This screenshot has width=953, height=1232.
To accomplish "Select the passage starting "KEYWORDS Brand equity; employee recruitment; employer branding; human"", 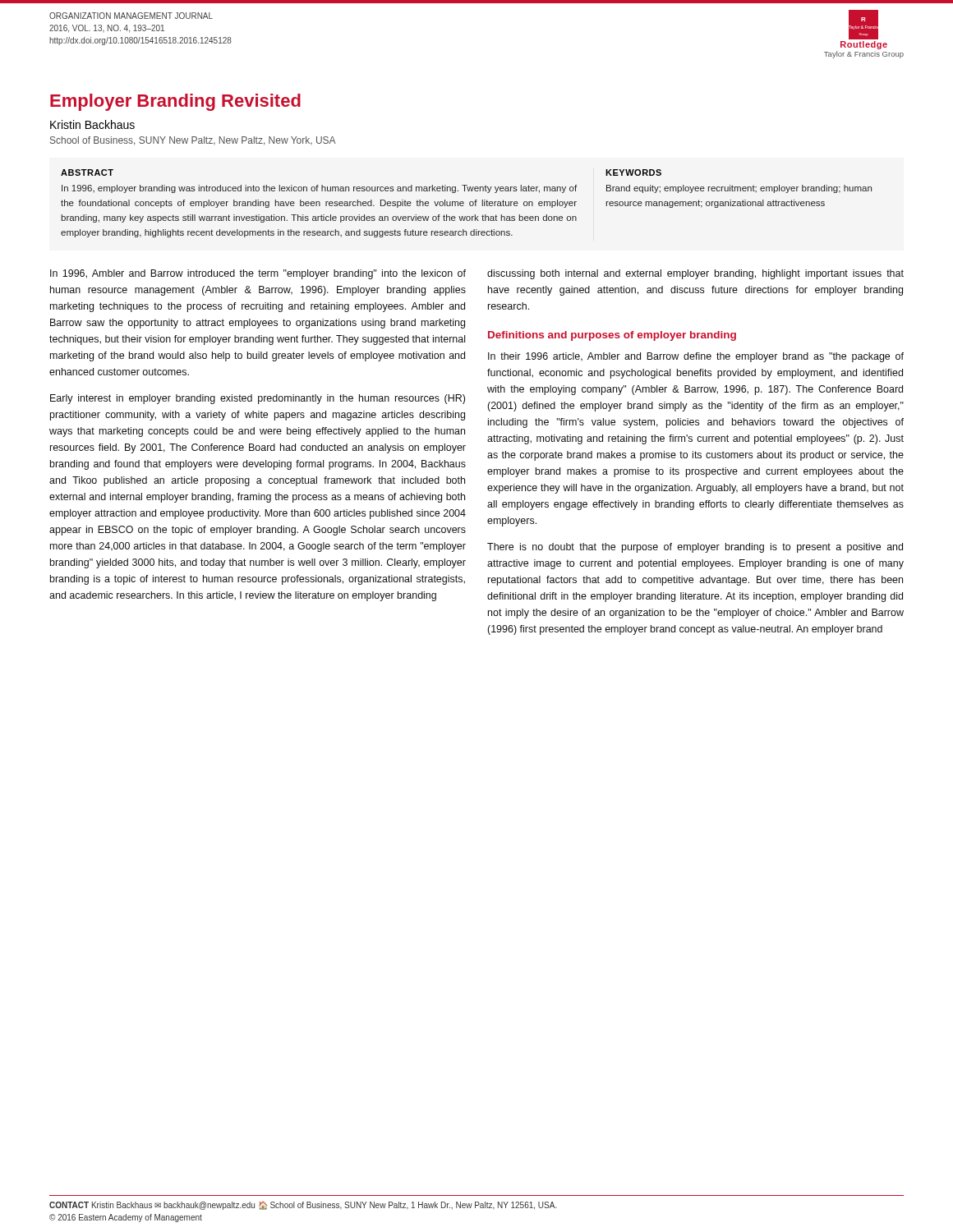I will [x=749, y=189].
